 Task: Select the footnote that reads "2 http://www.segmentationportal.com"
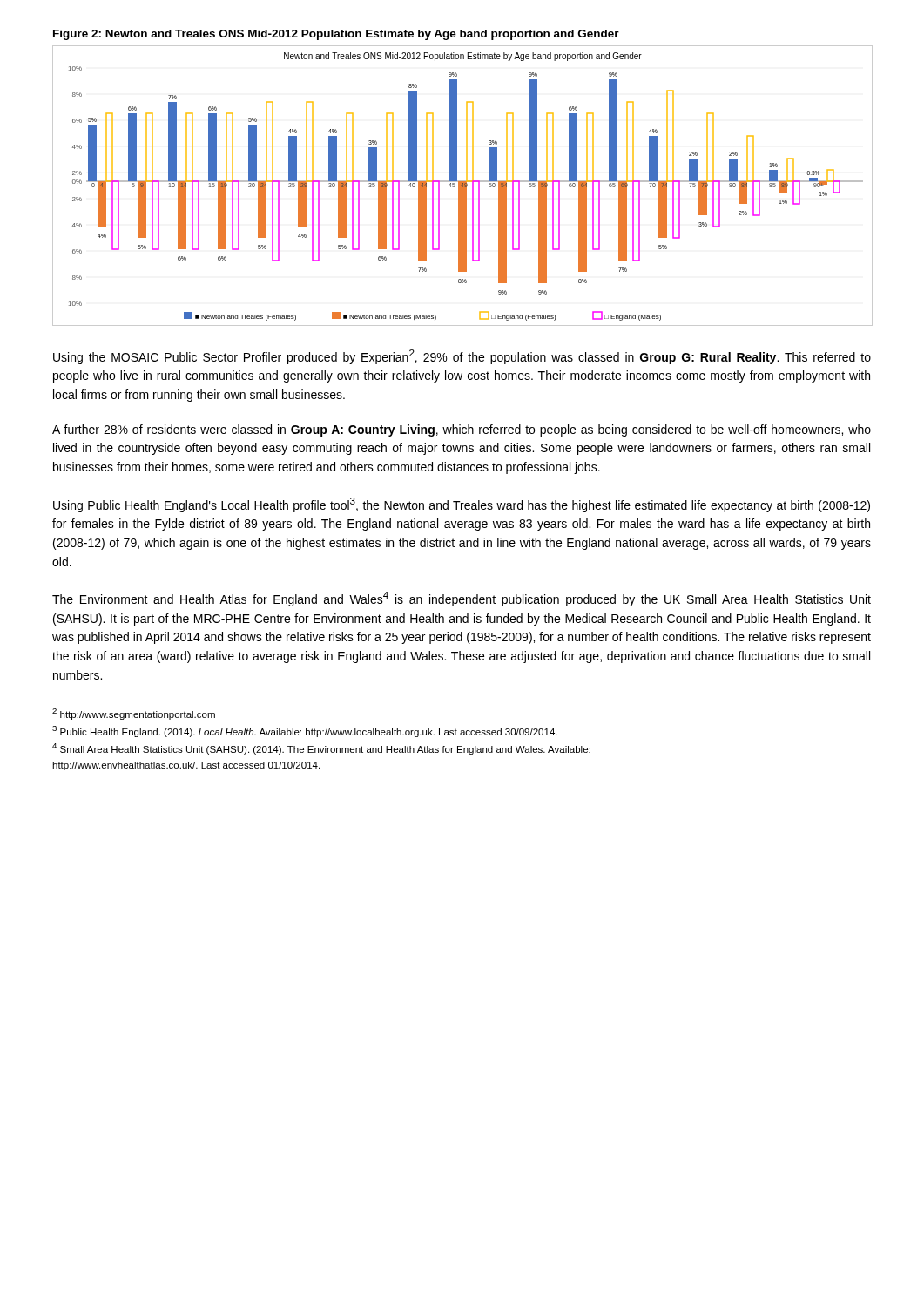pyautogui.click(x=134, y=713)
